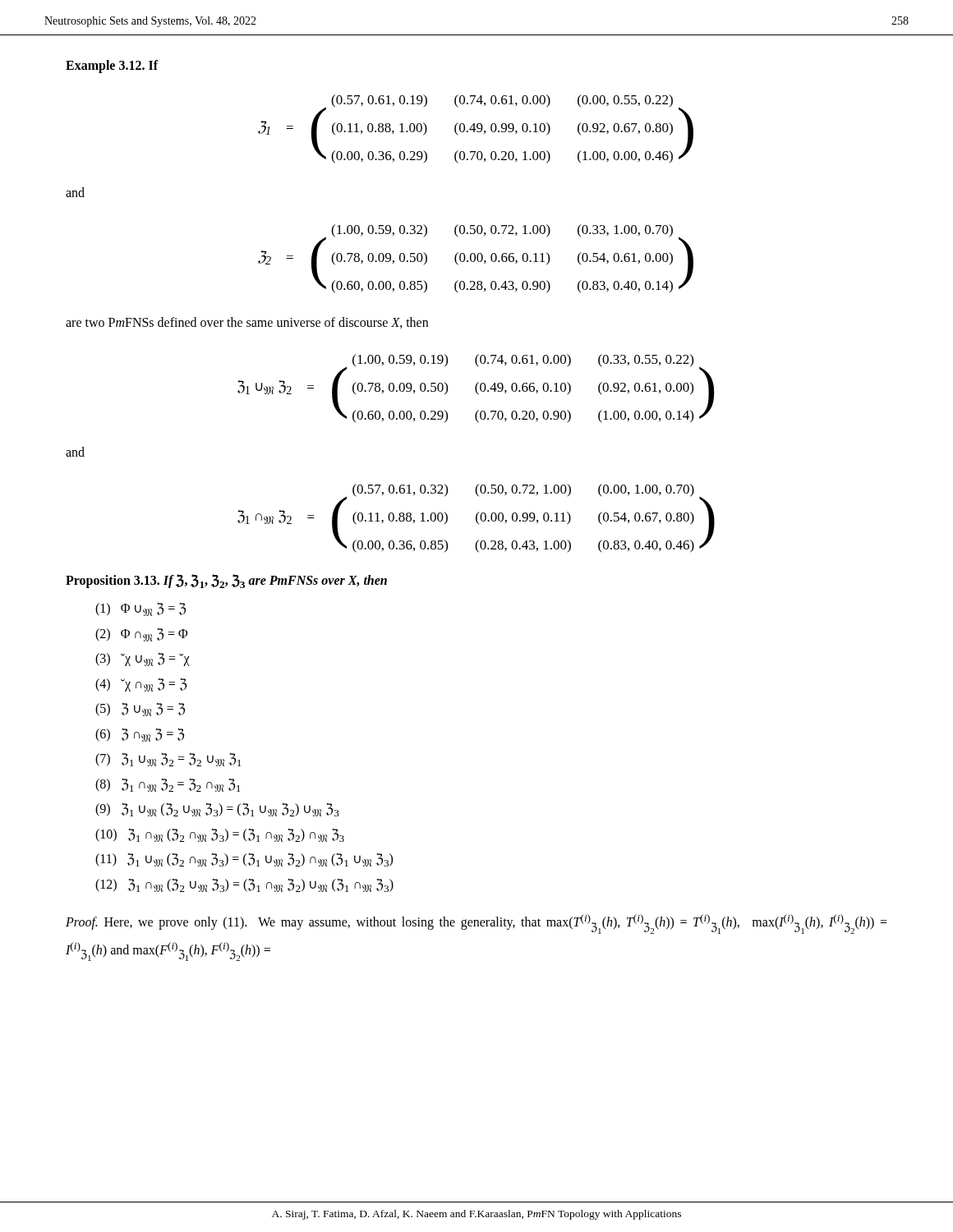953x1232 pixels.
Task: Find the block on this page that starts "(3) ˘χ ∪𝔐"
Action: (x=142, y=660)
